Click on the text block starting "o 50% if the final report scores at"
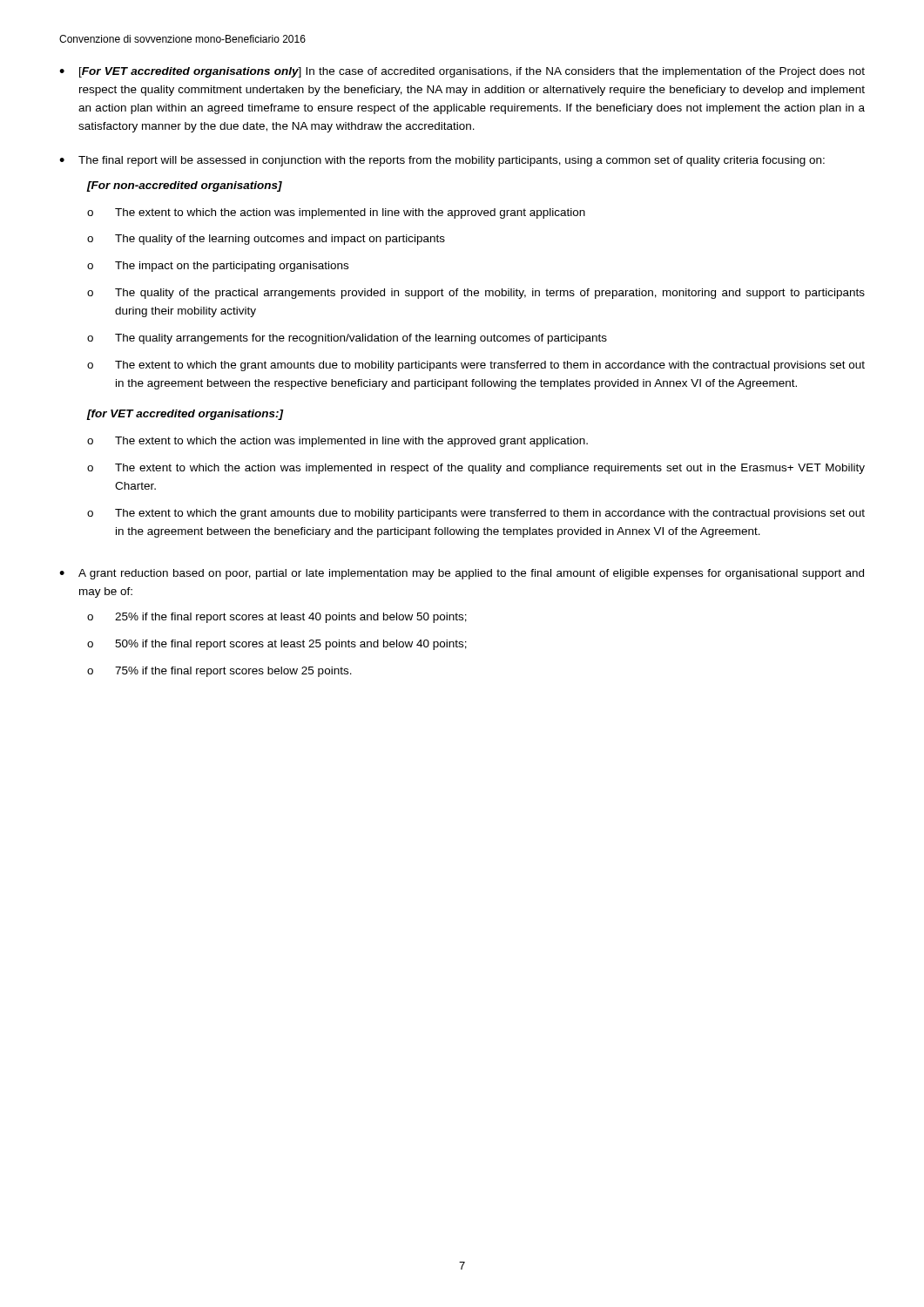 pos(476,644)
